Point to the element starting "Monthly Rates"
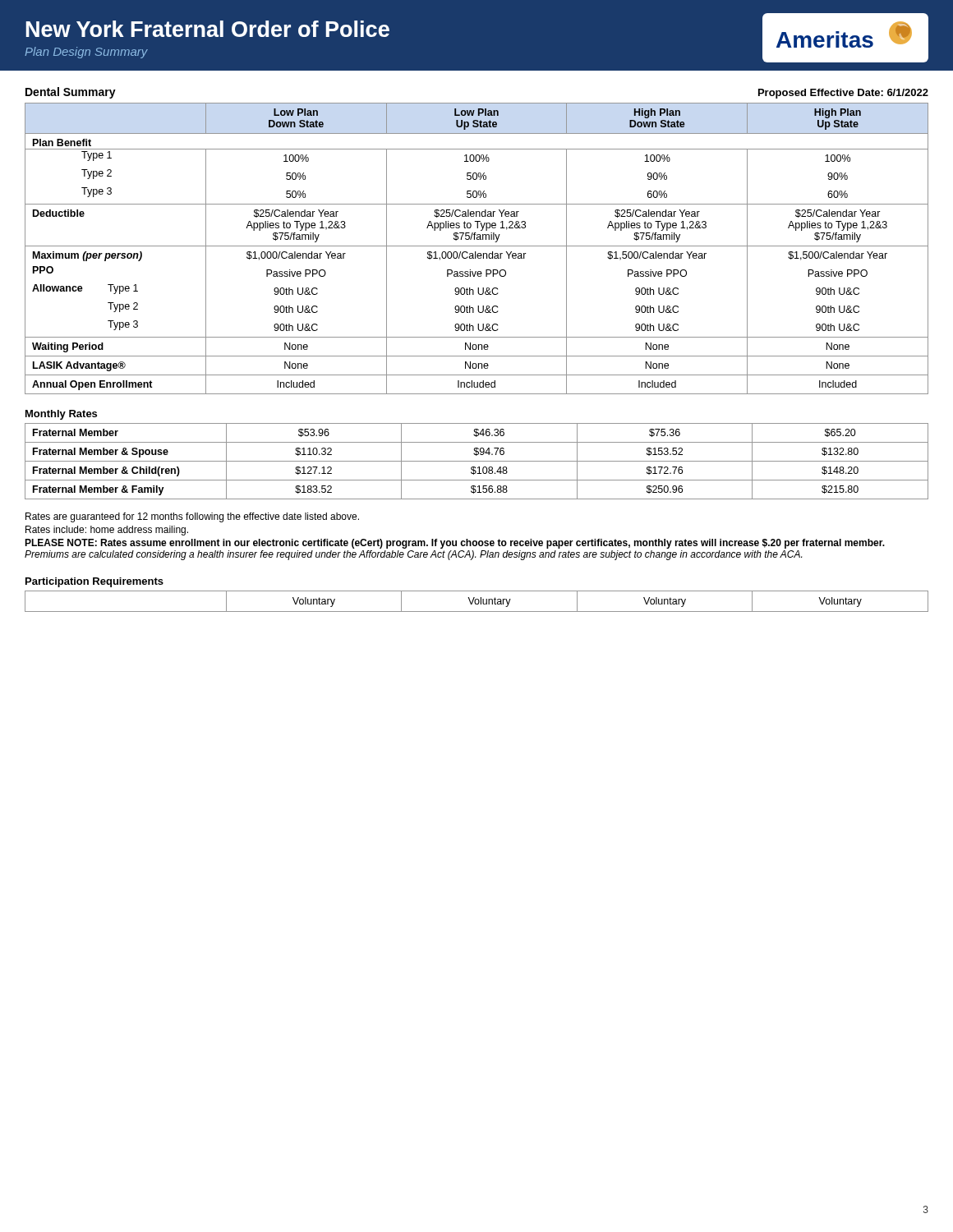953x1232 pixels. coord(61,414)
